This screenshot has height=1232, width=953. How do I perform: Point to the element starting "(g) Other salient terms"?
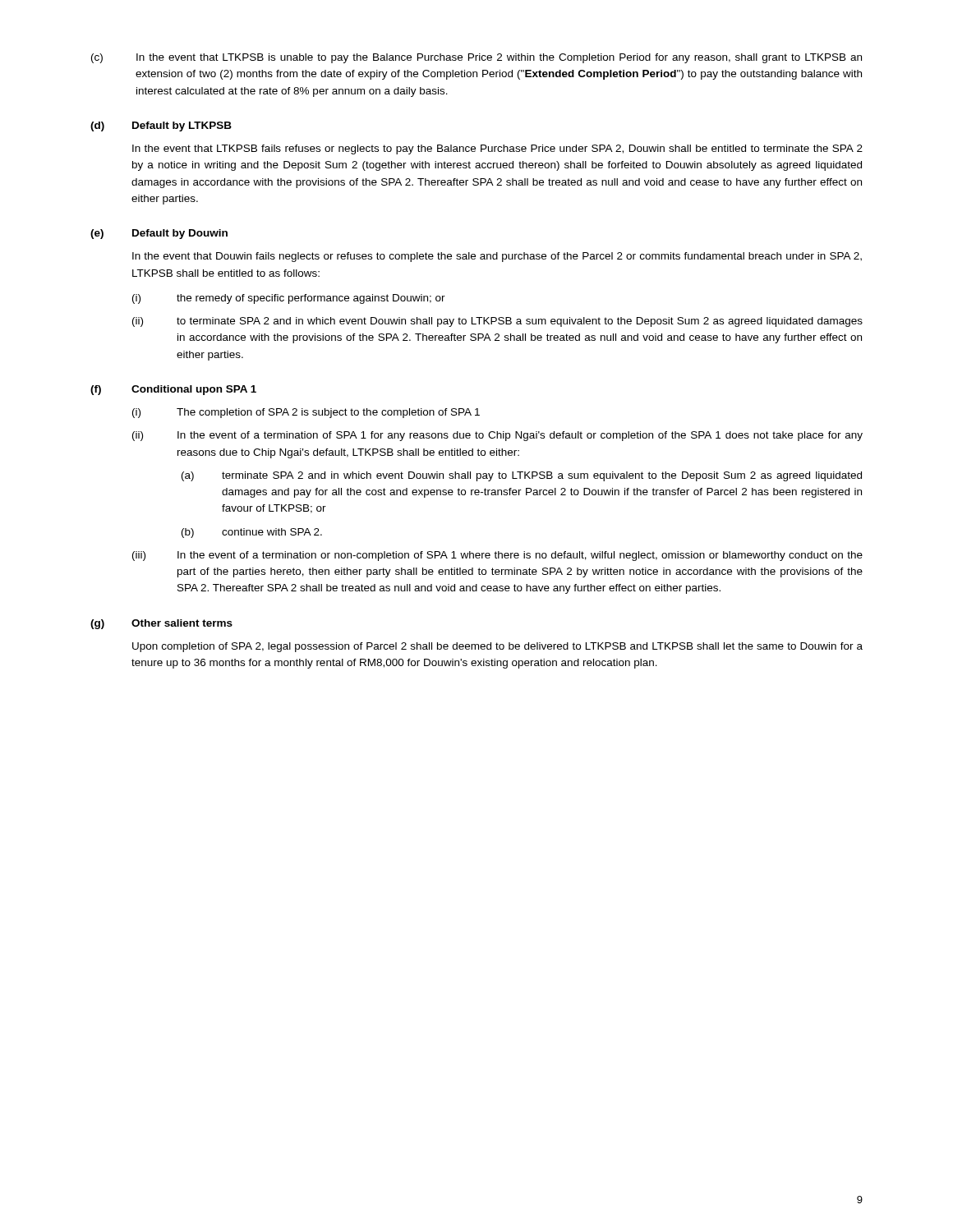pyautogui.click(x=161, y=623)
